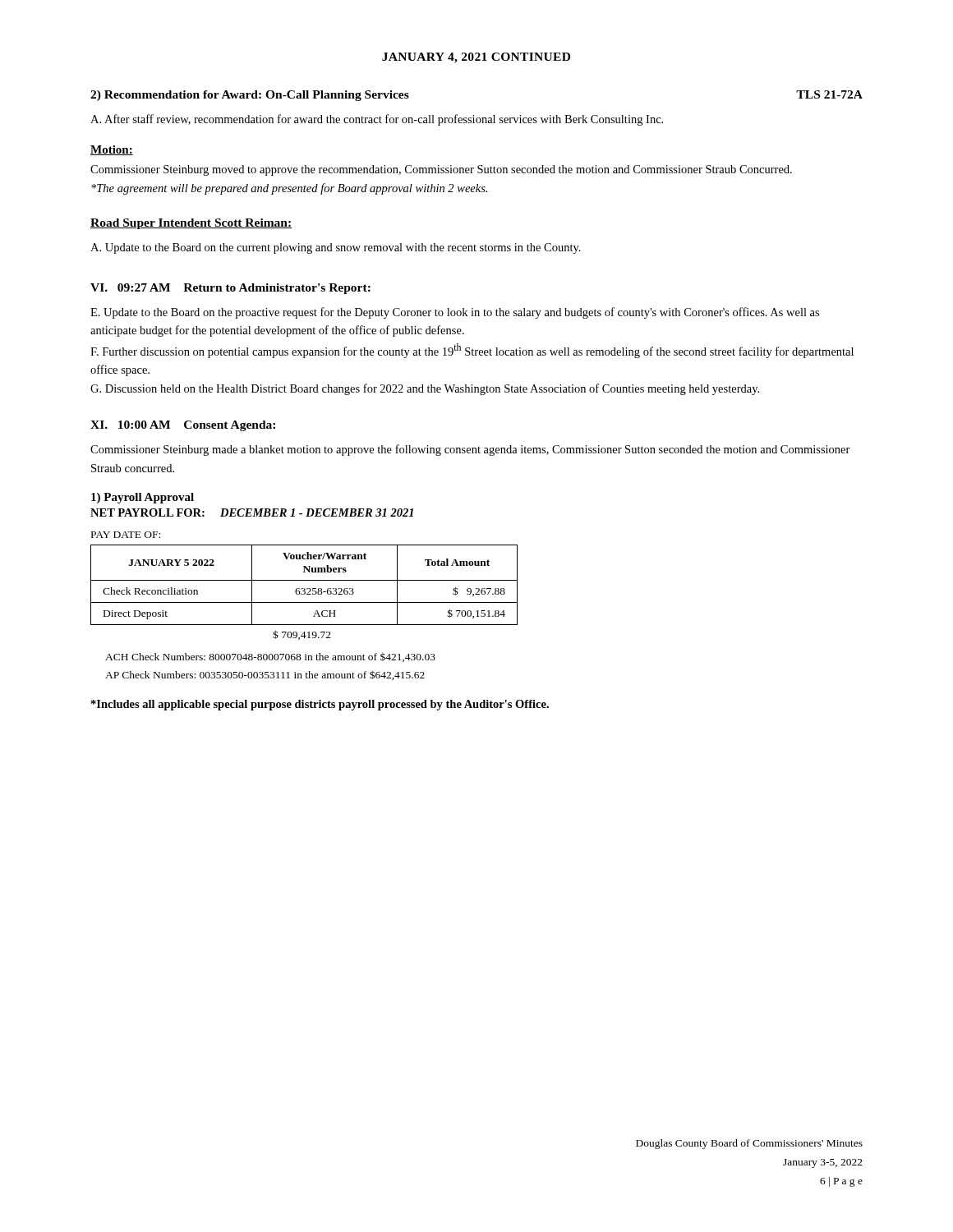Find "XI. 10:00 AM Consent Agenda:" on this page
953x1232 pixels.
click(x=183, y=424)
